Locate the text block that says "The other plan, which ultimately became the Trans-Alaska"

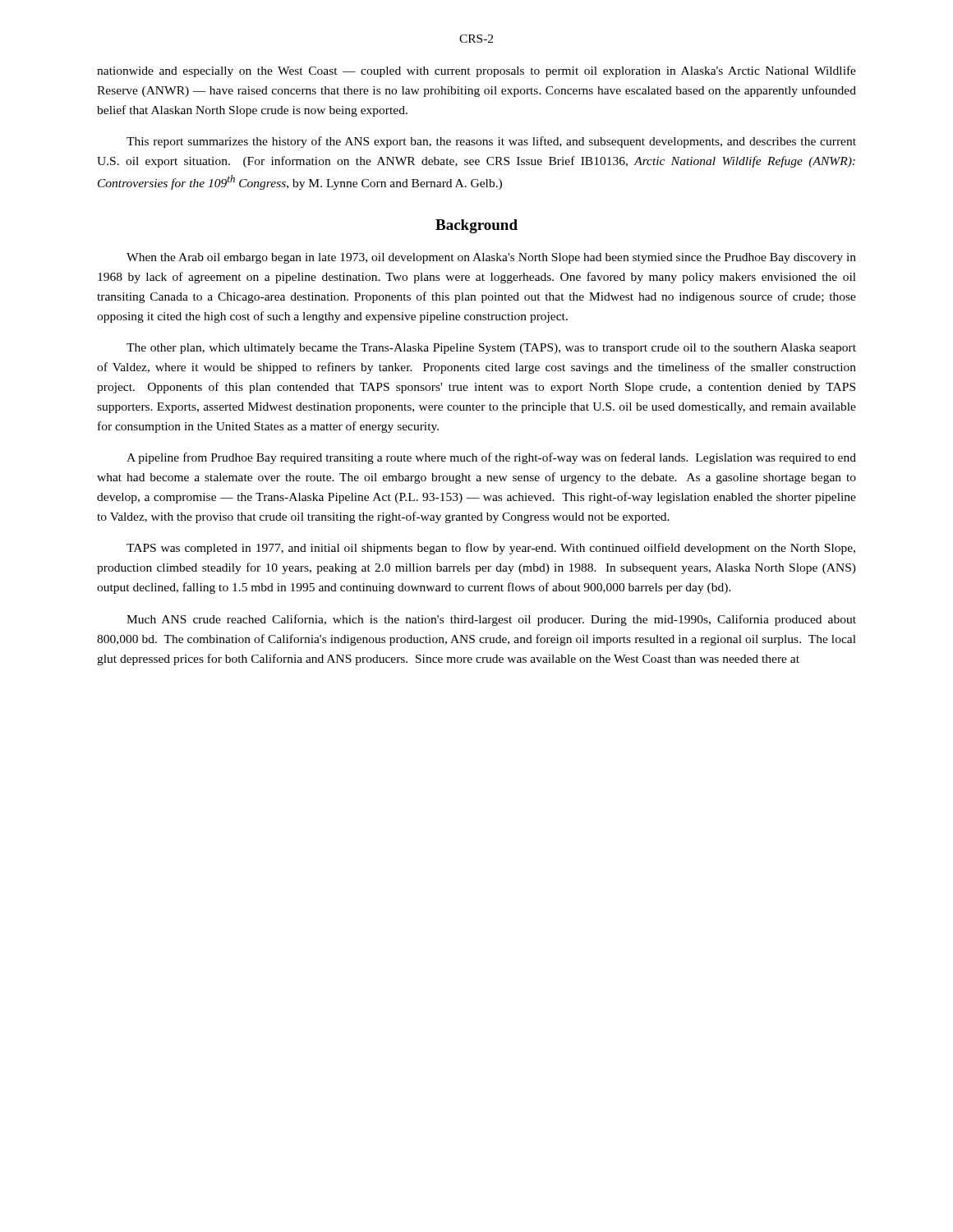476,387
